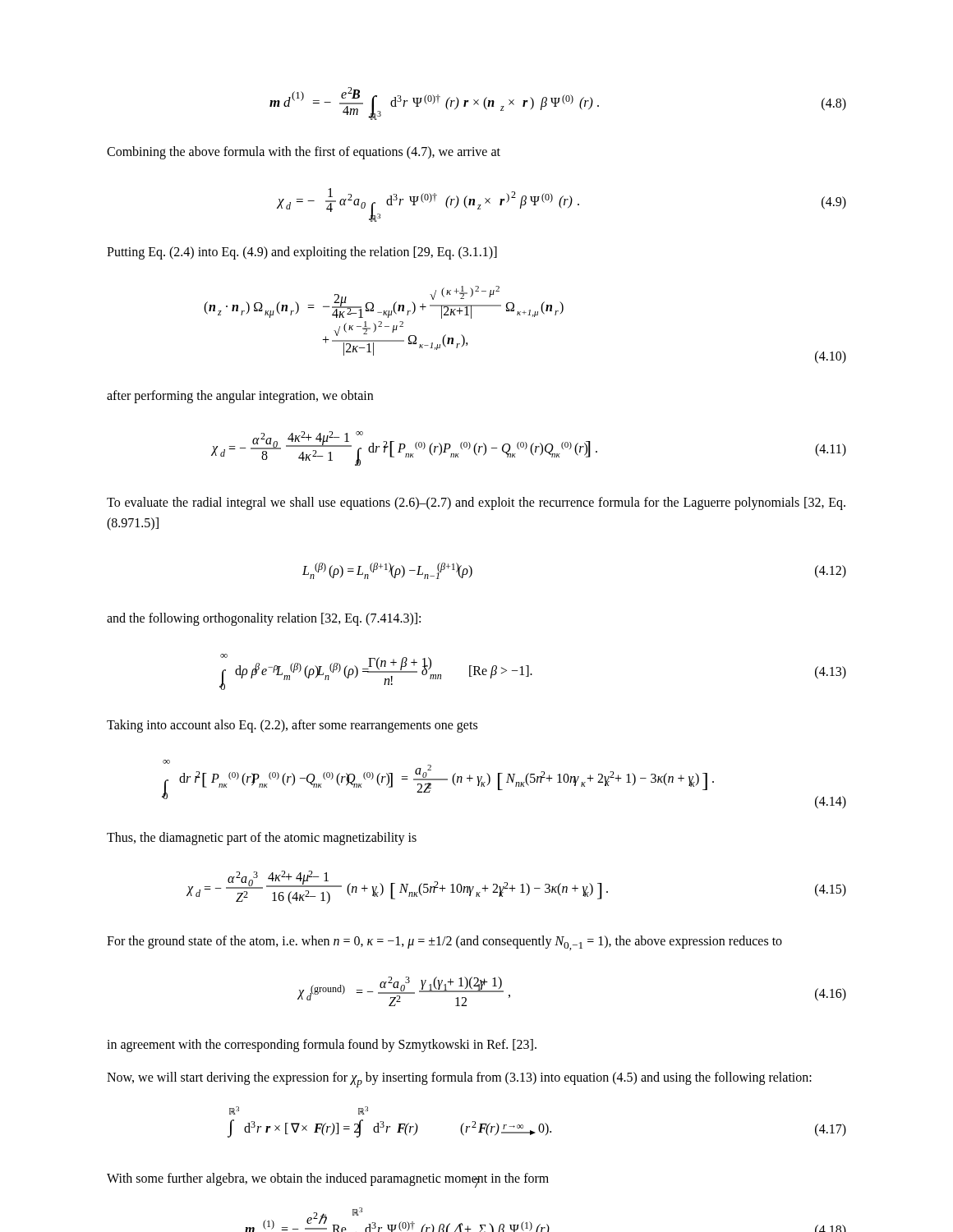Click on the text block starting "∫ ℝ 3 d 3 r r ×"
Viewport: 953px width, 1232px height.
pos(534,1129)
